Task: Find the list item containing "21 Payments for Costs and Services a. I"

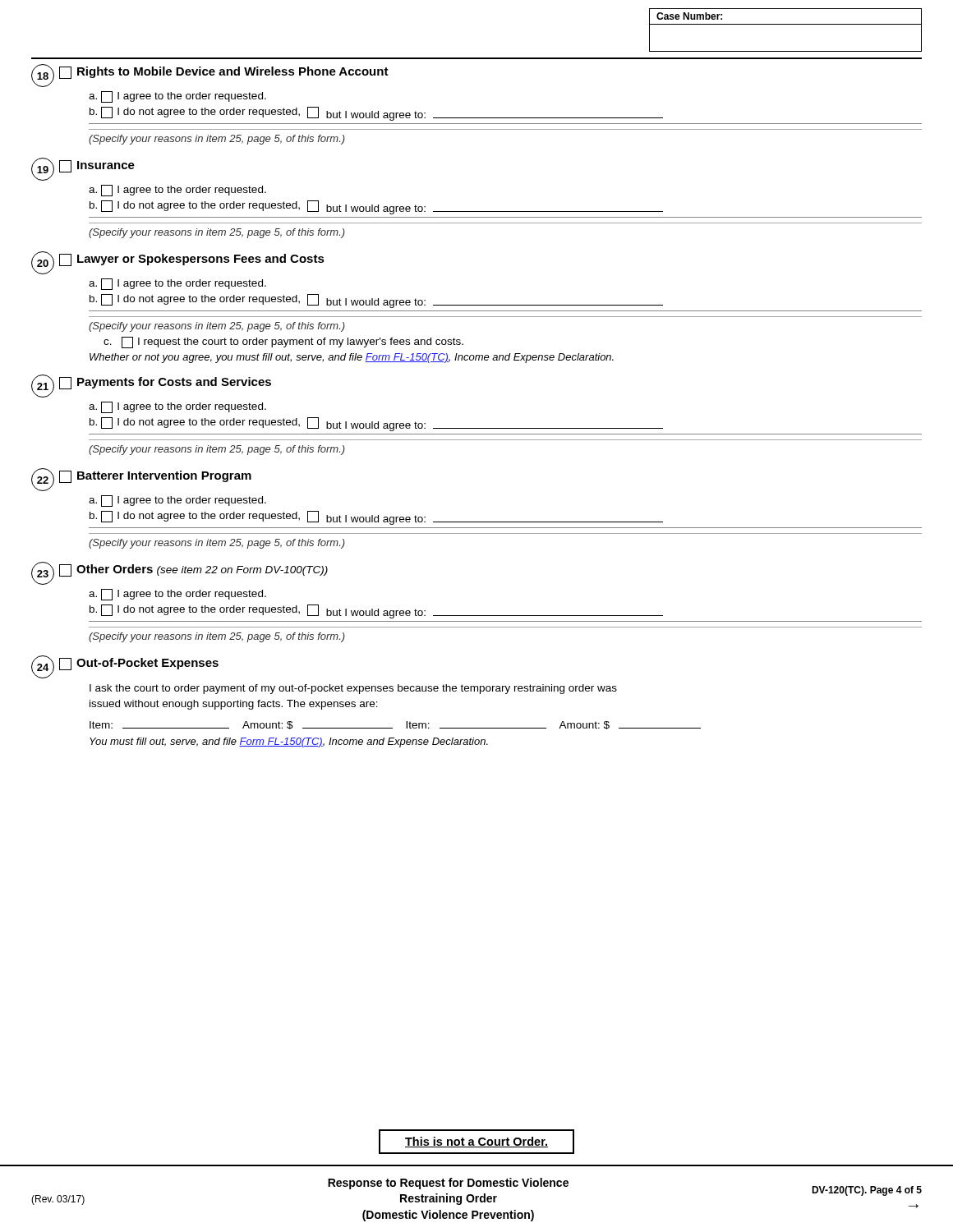Action: point(151,386)
